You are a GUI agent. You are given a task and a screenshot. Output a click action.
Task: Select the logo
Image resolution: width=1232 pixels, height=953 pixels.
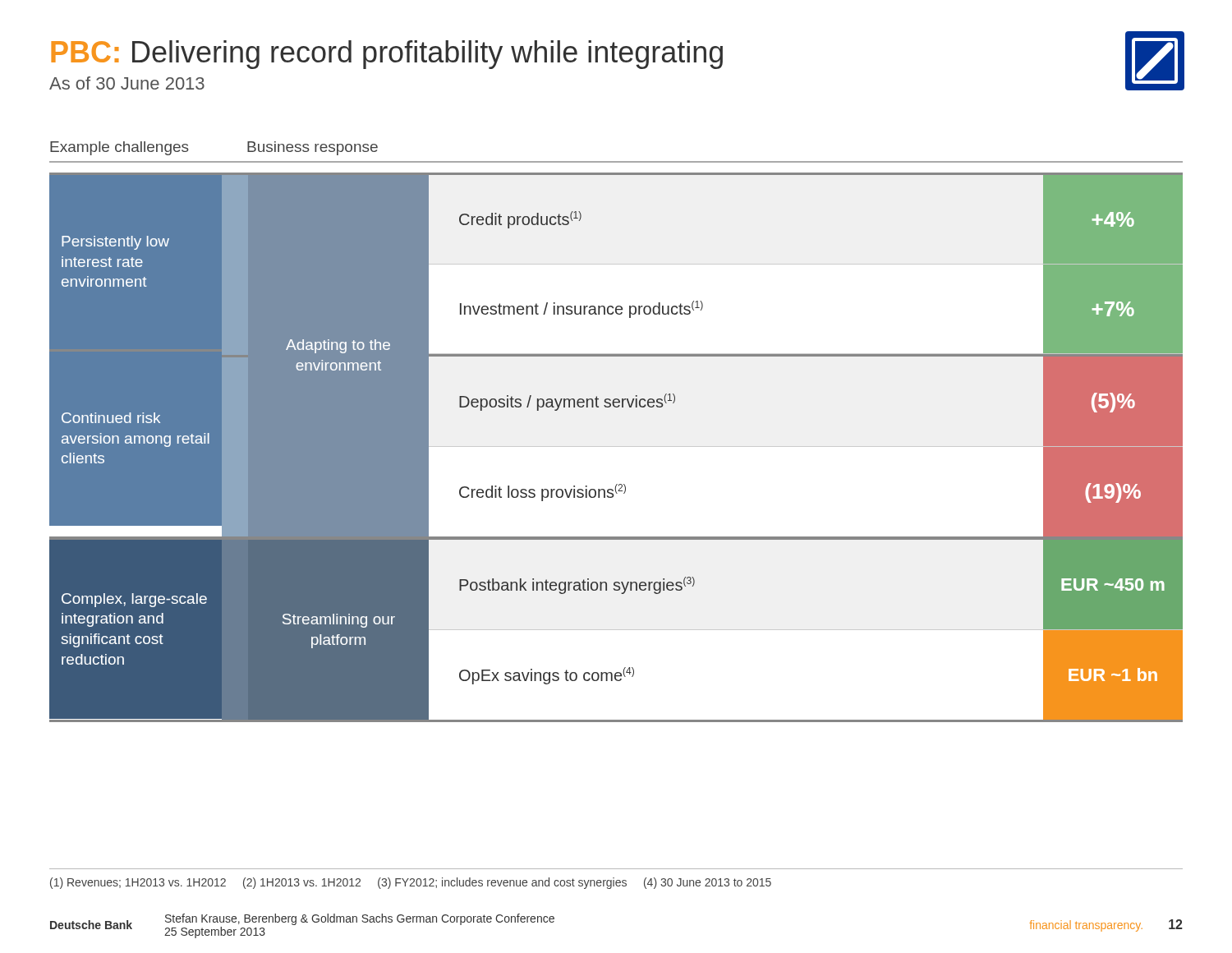point(1155,61)
